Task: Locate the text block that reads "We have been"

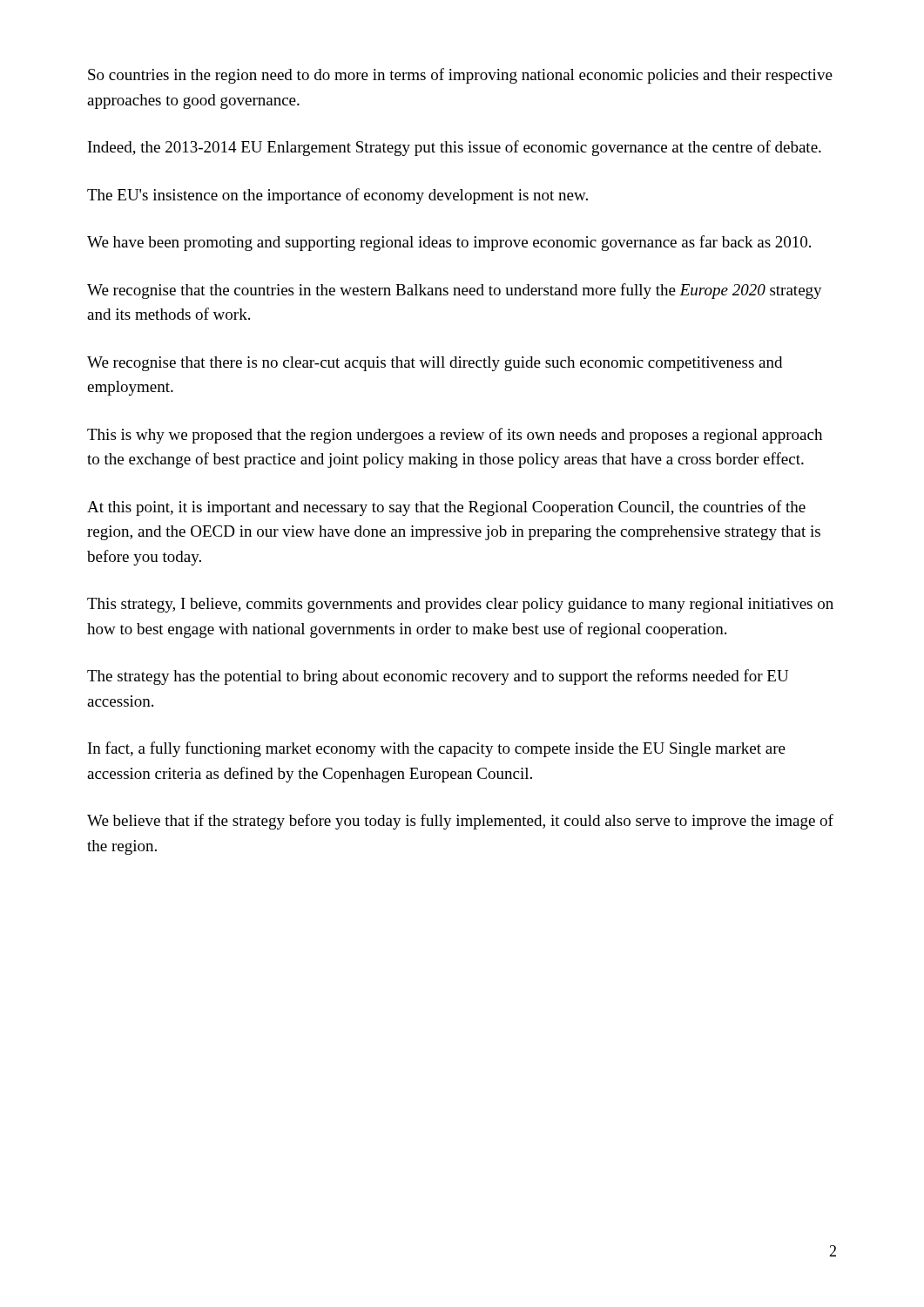Action: 450,242
